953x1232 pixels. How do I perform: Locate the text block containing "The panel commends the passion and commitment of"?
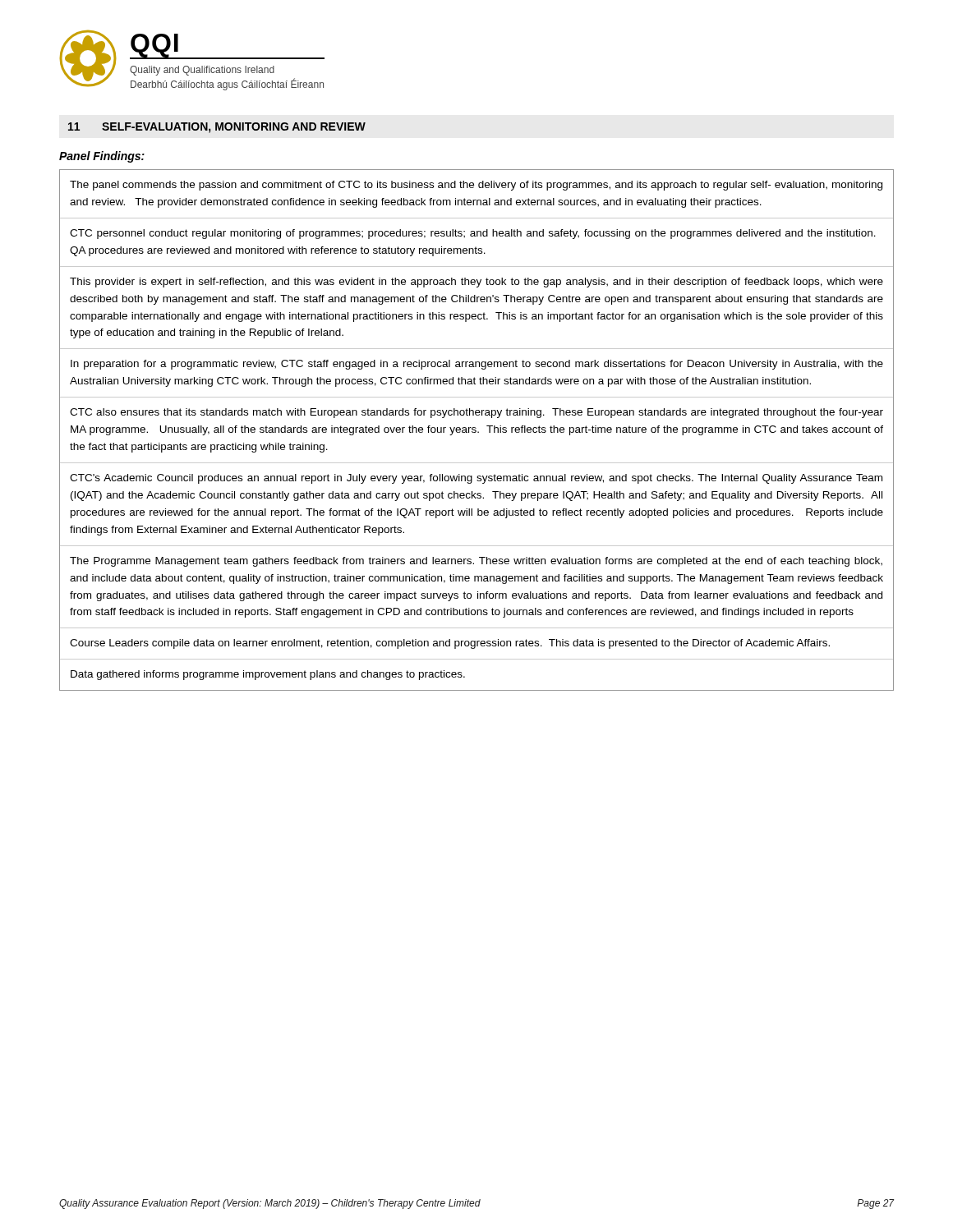476,430
